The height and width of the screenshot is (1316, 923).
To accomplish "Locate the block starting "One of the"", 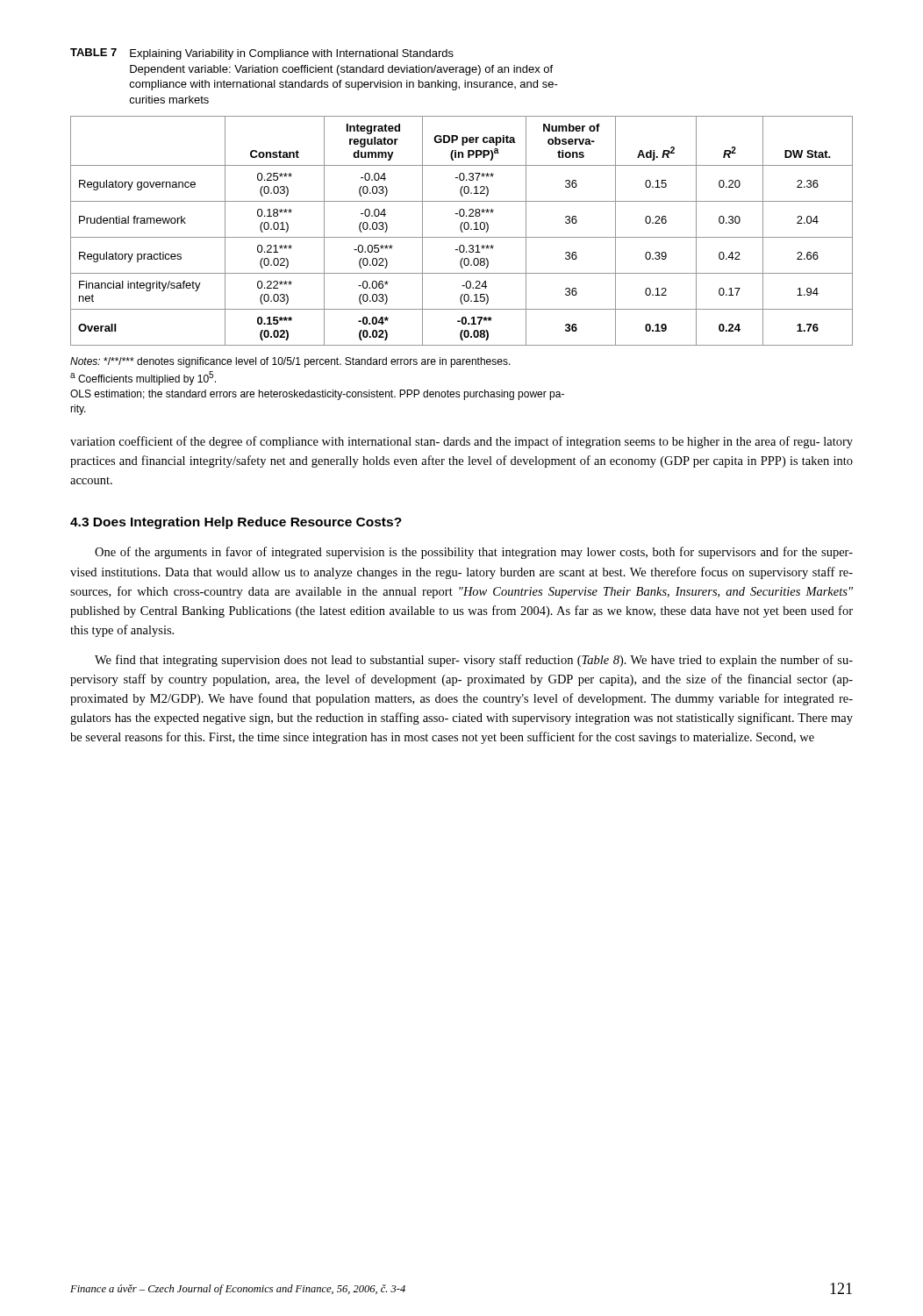I will pos(462,591).
